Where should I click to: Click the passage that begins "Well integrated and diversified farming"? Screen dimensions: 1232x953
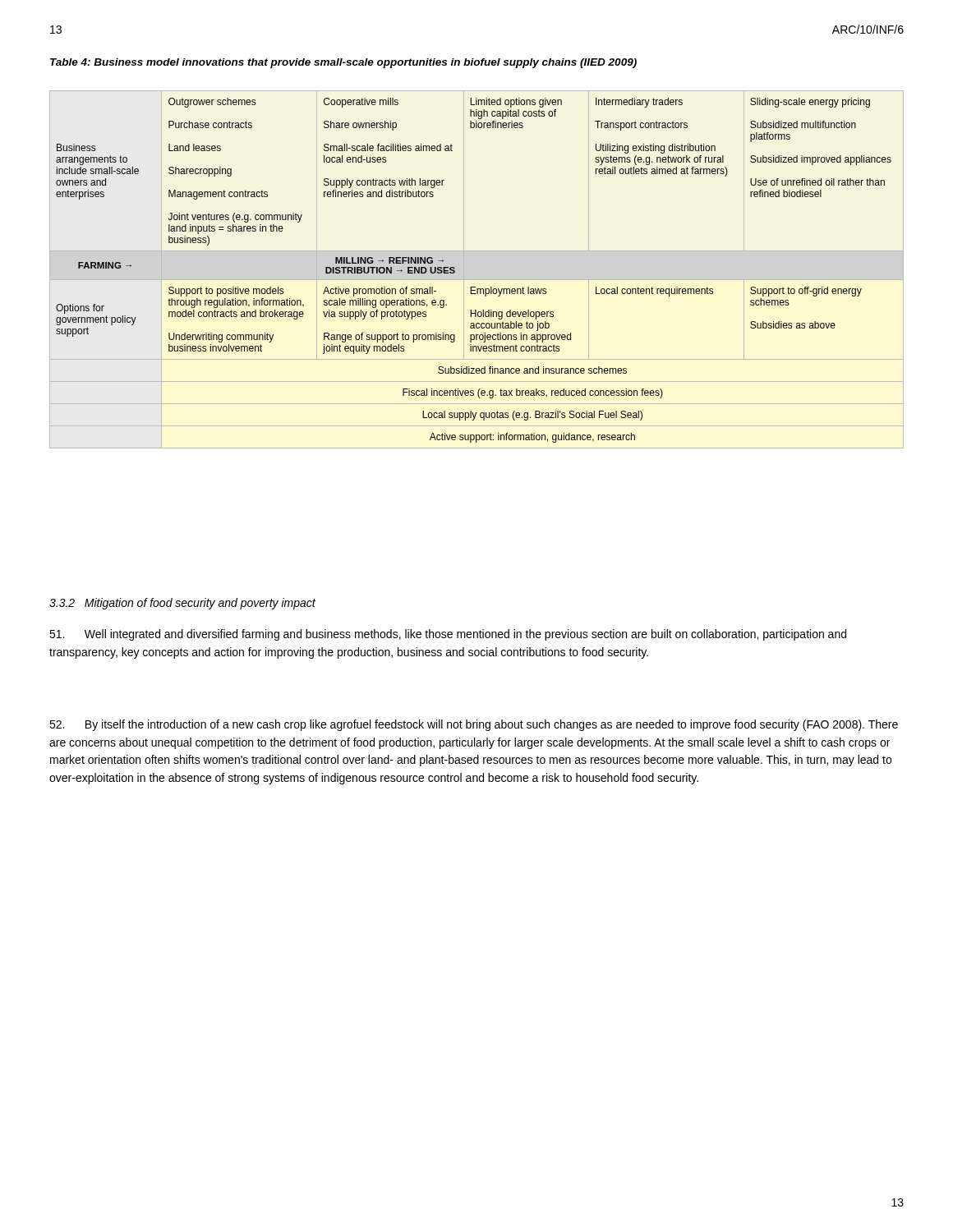coord(448,643)
